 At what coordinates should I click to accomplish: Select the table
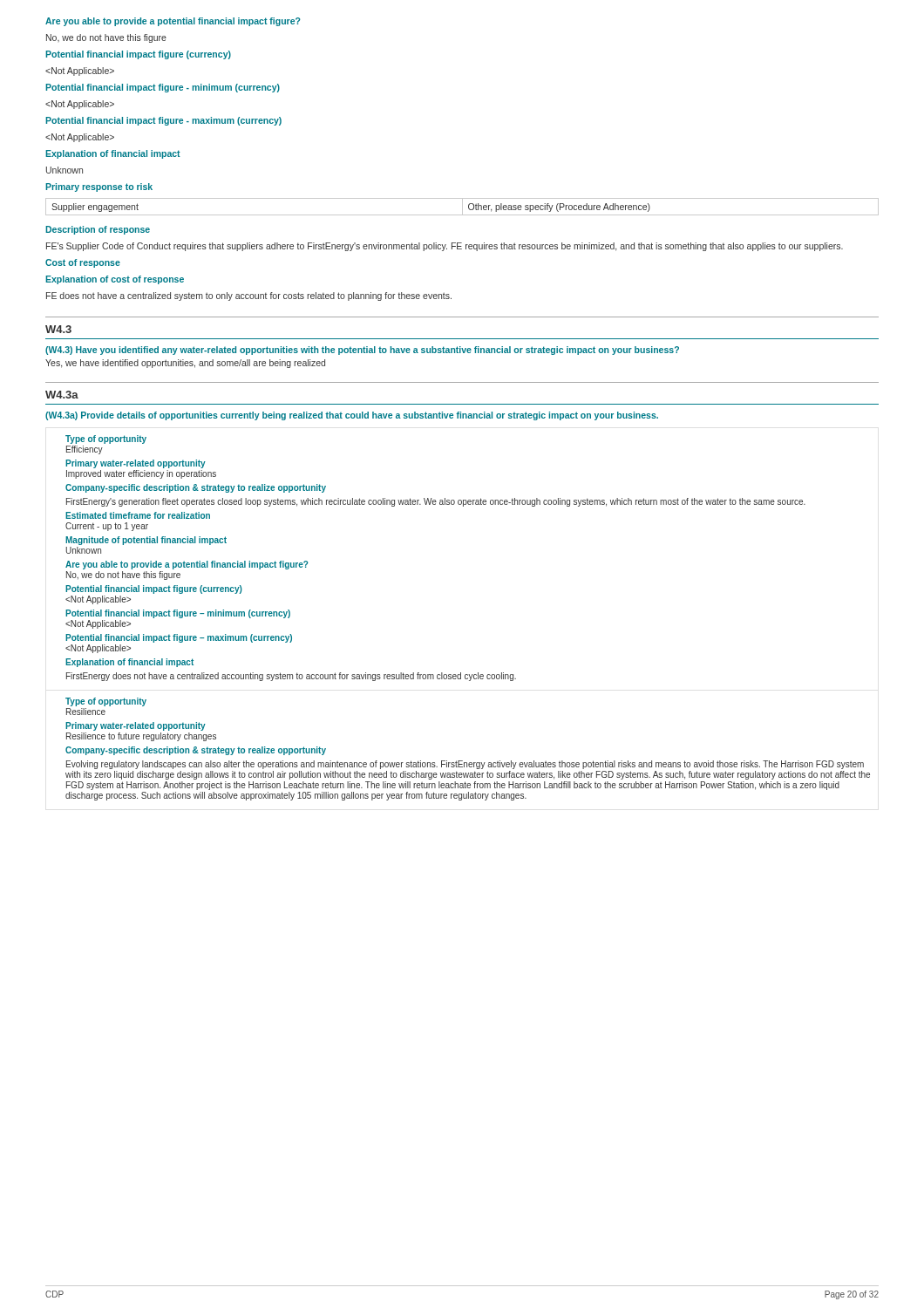[462, 207]
